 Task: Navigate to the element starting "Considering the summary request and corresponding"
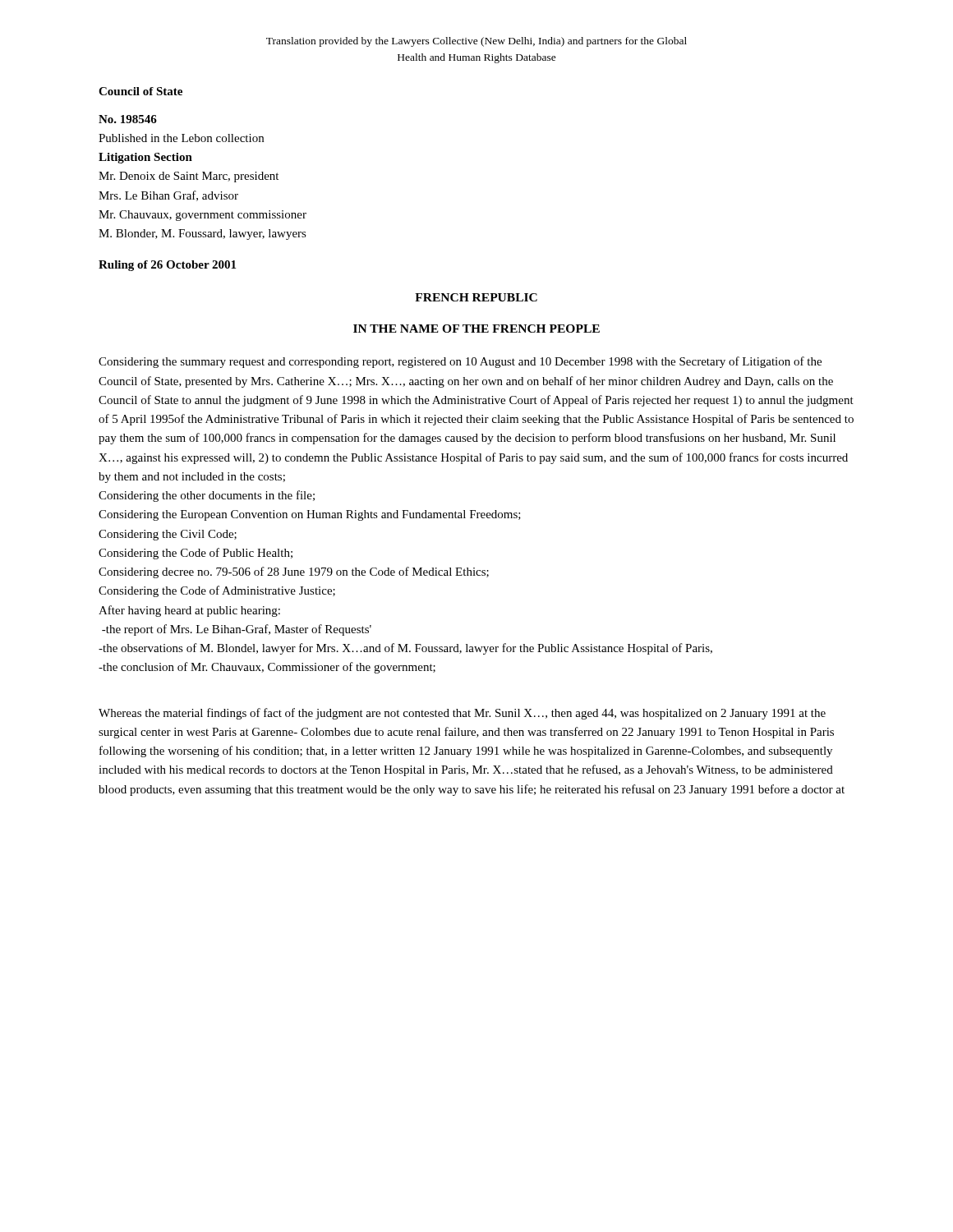(476, 514)
